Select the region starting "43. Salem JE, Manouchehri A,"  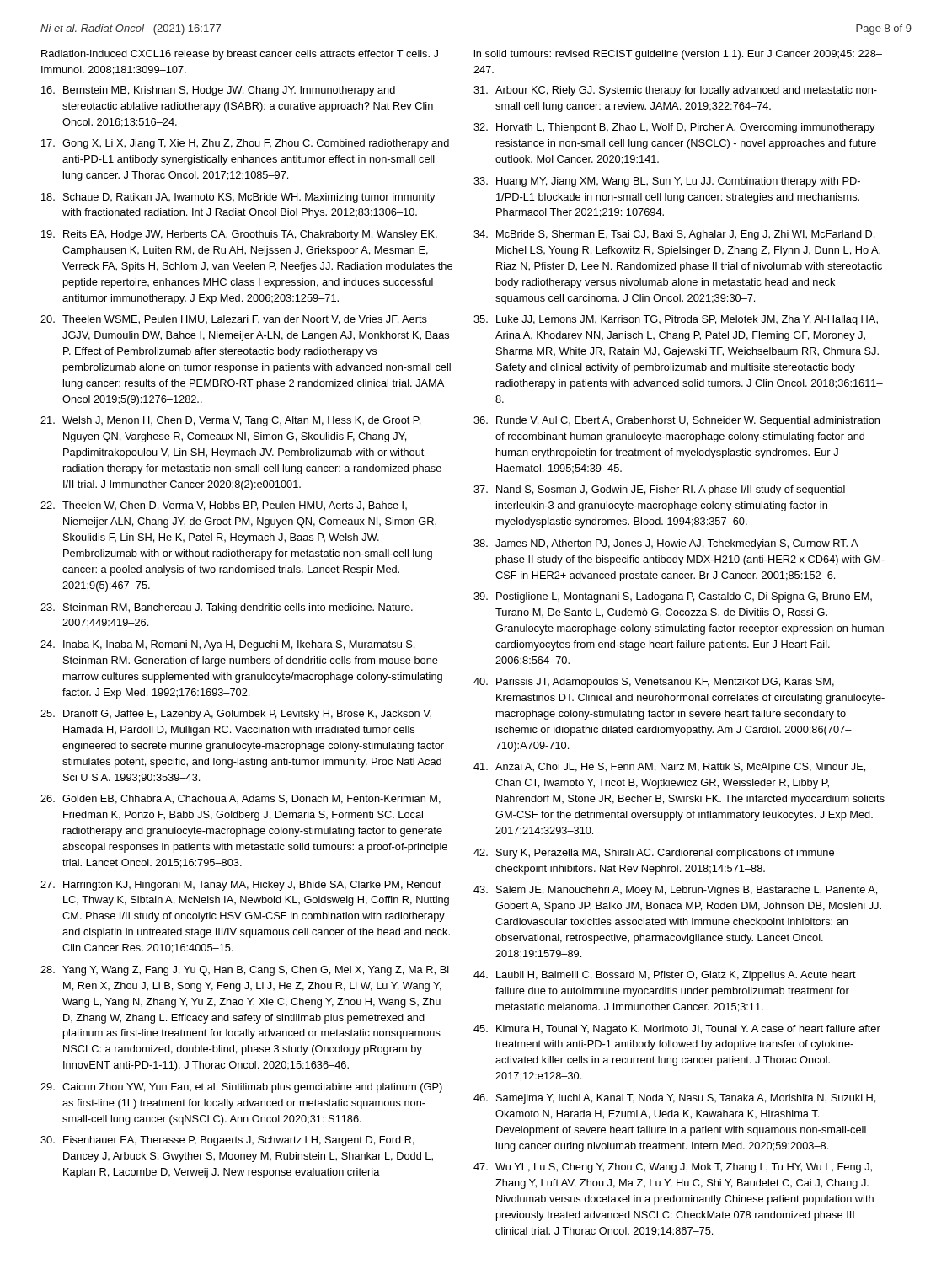pyautogui.click(x=680, y=922)
